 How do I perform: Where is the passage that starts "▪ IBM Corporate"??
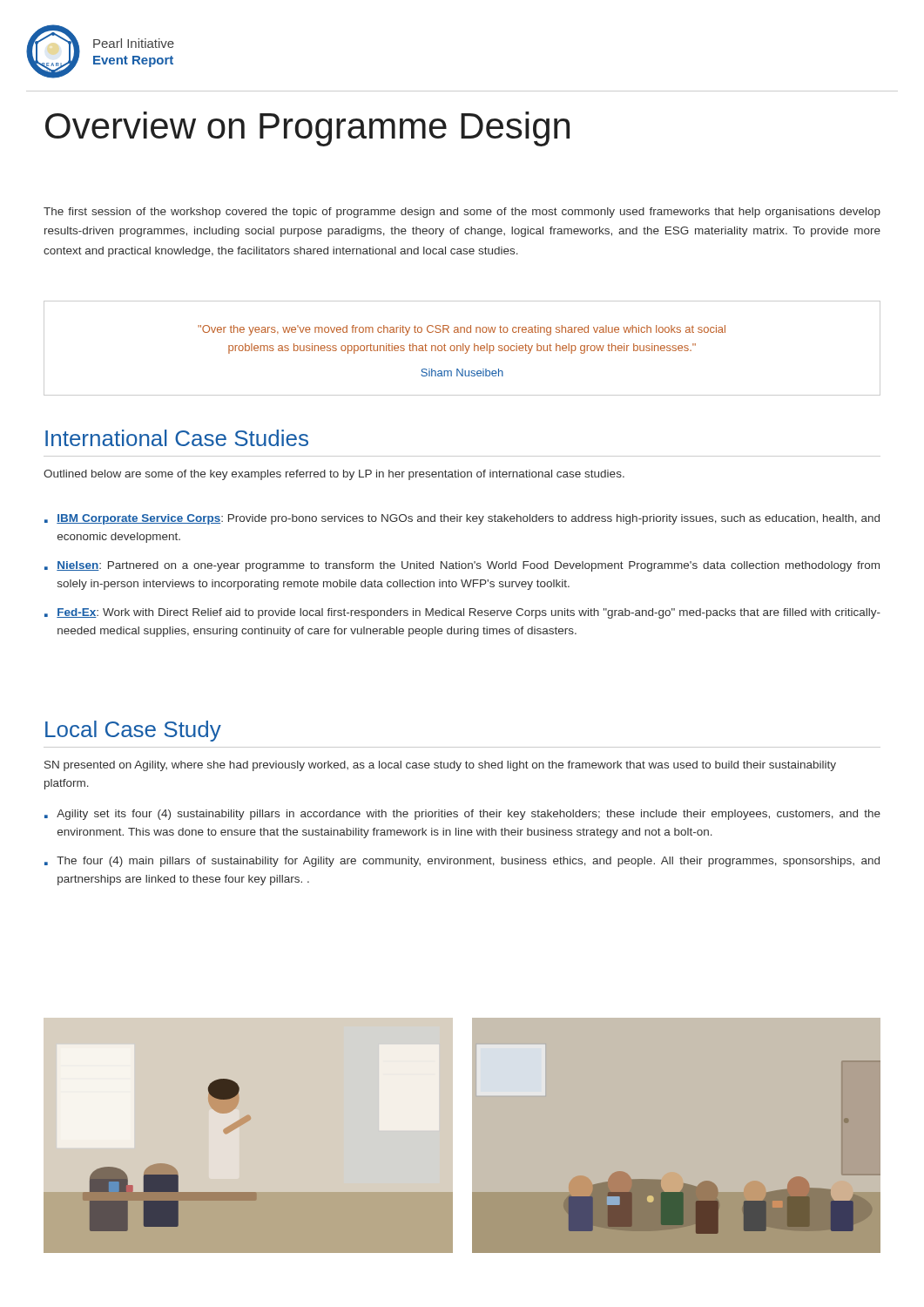(x=462, y=528)
